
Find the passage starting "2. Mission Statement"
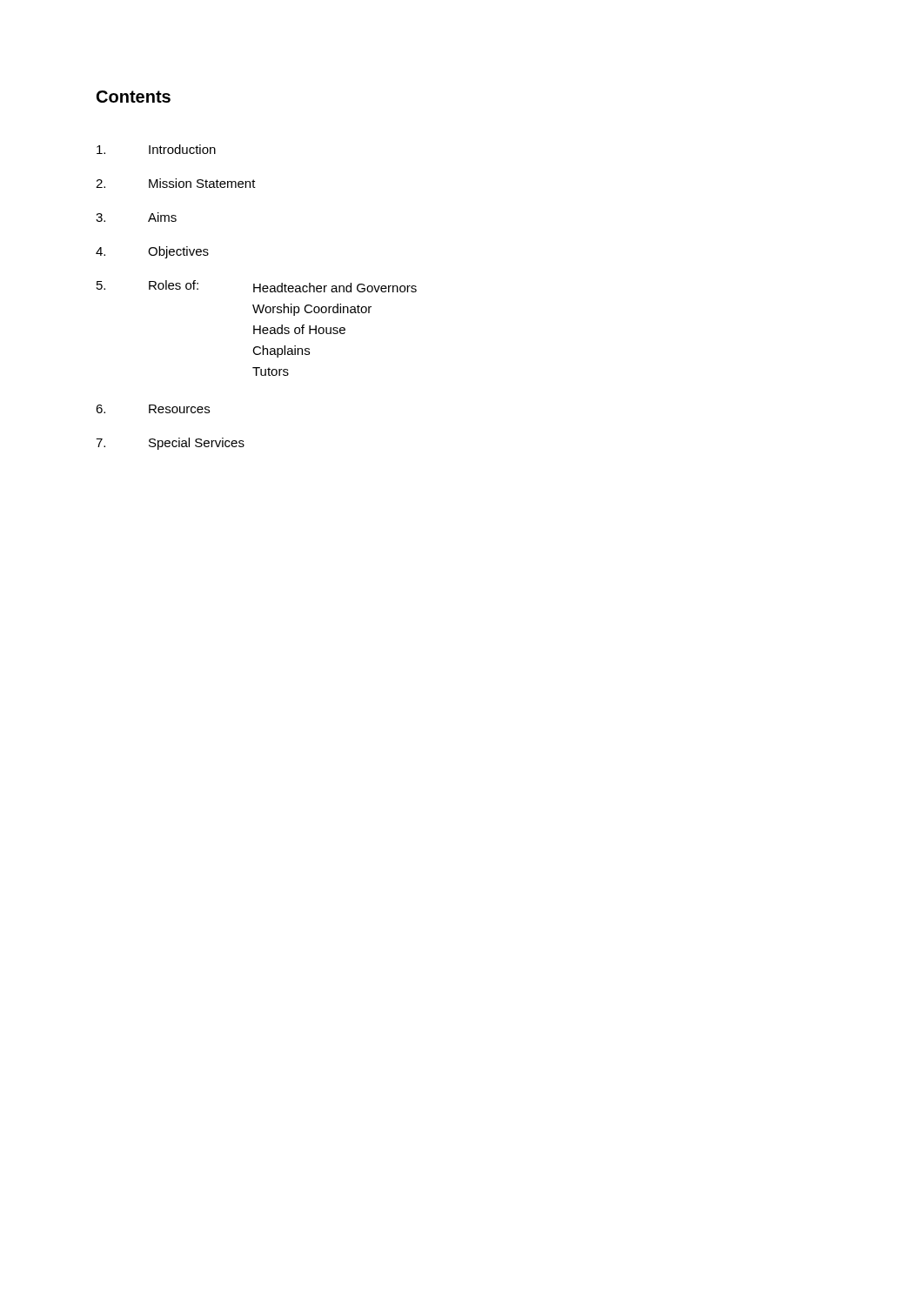click(176, 183)
